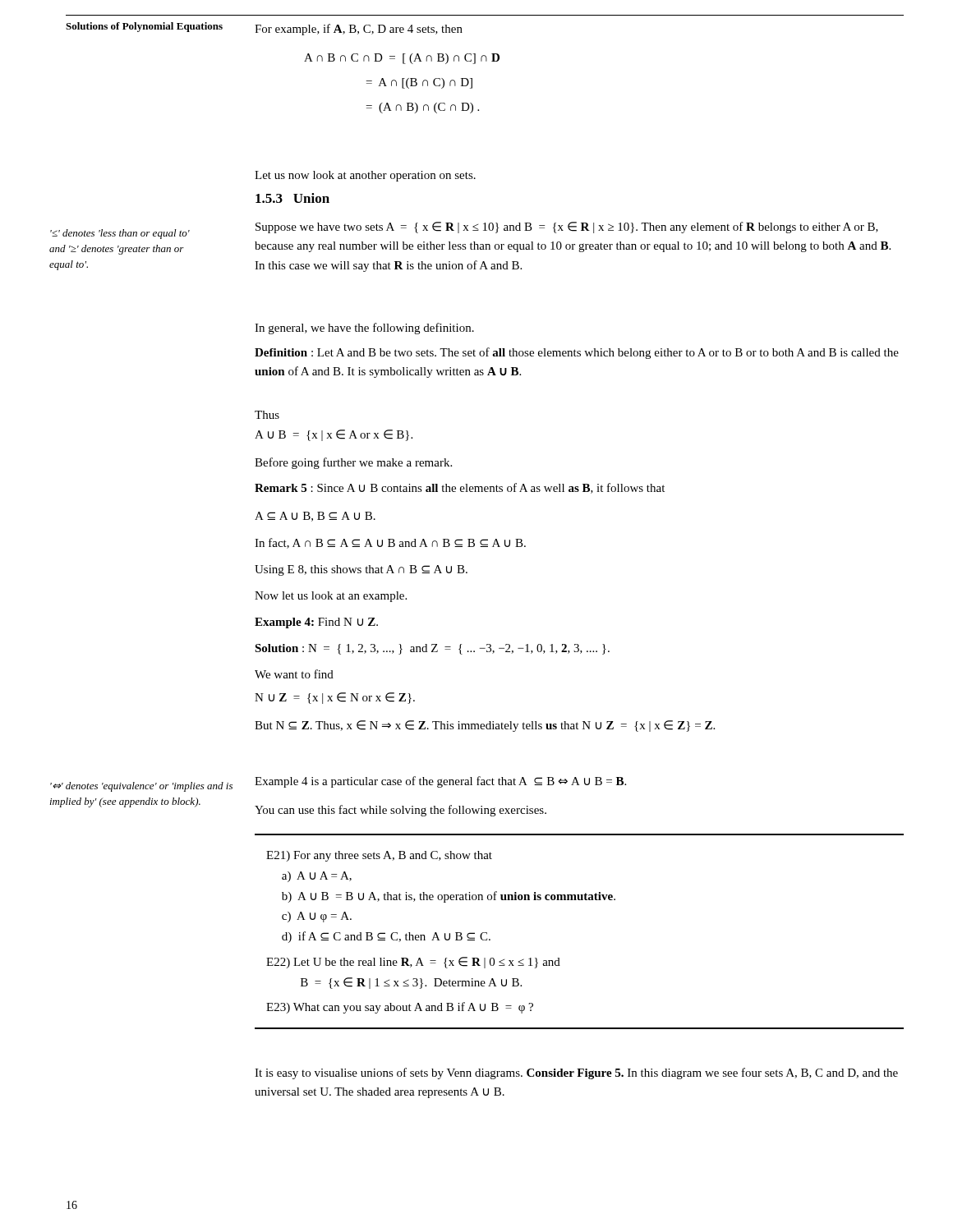Where does it say "Now let us look at an example."?
Viewport: 953px width, 1232px height.
331,595
